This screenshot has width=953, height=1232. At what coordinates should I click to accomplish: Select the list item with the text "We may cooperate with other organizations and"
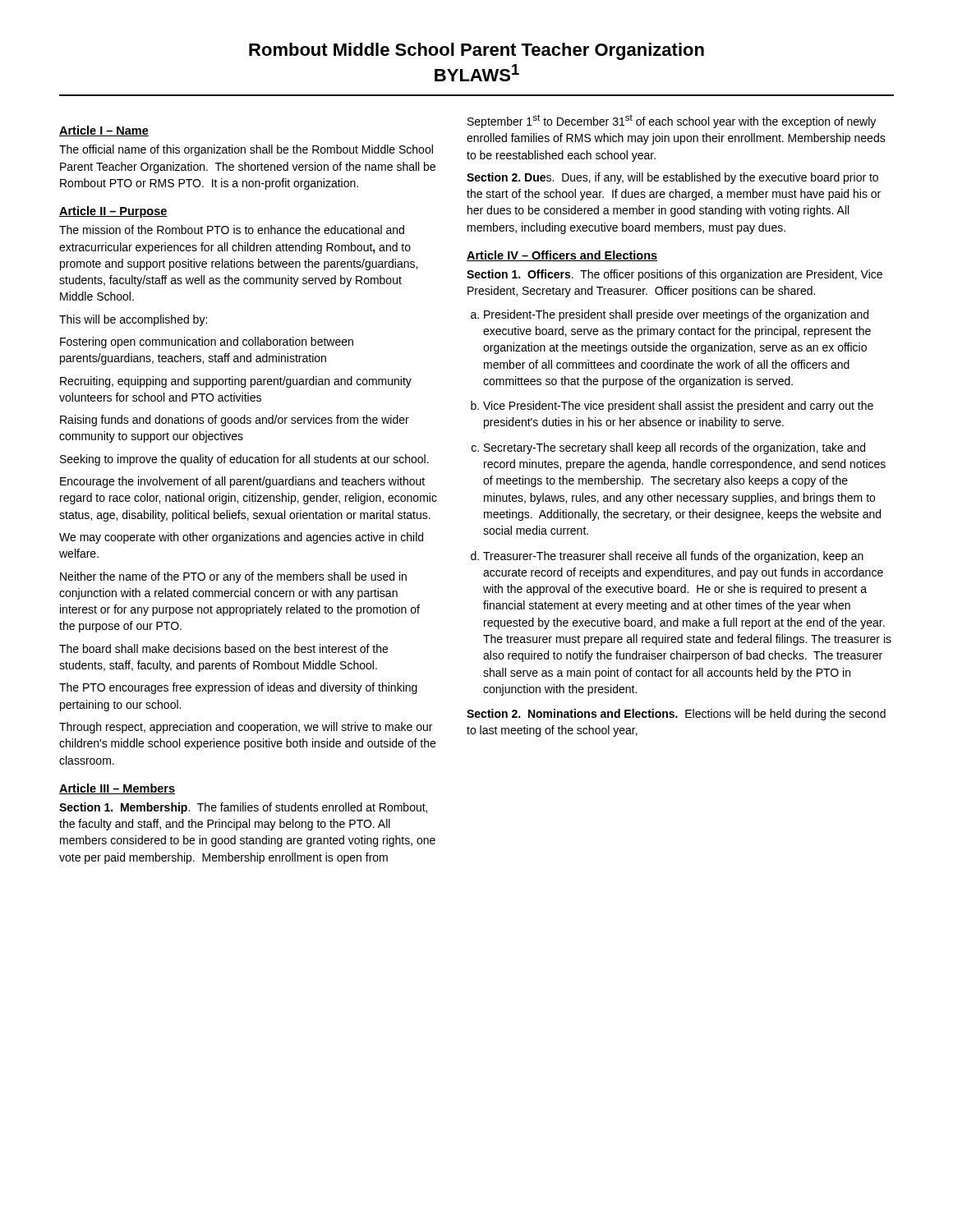(242, 545)
